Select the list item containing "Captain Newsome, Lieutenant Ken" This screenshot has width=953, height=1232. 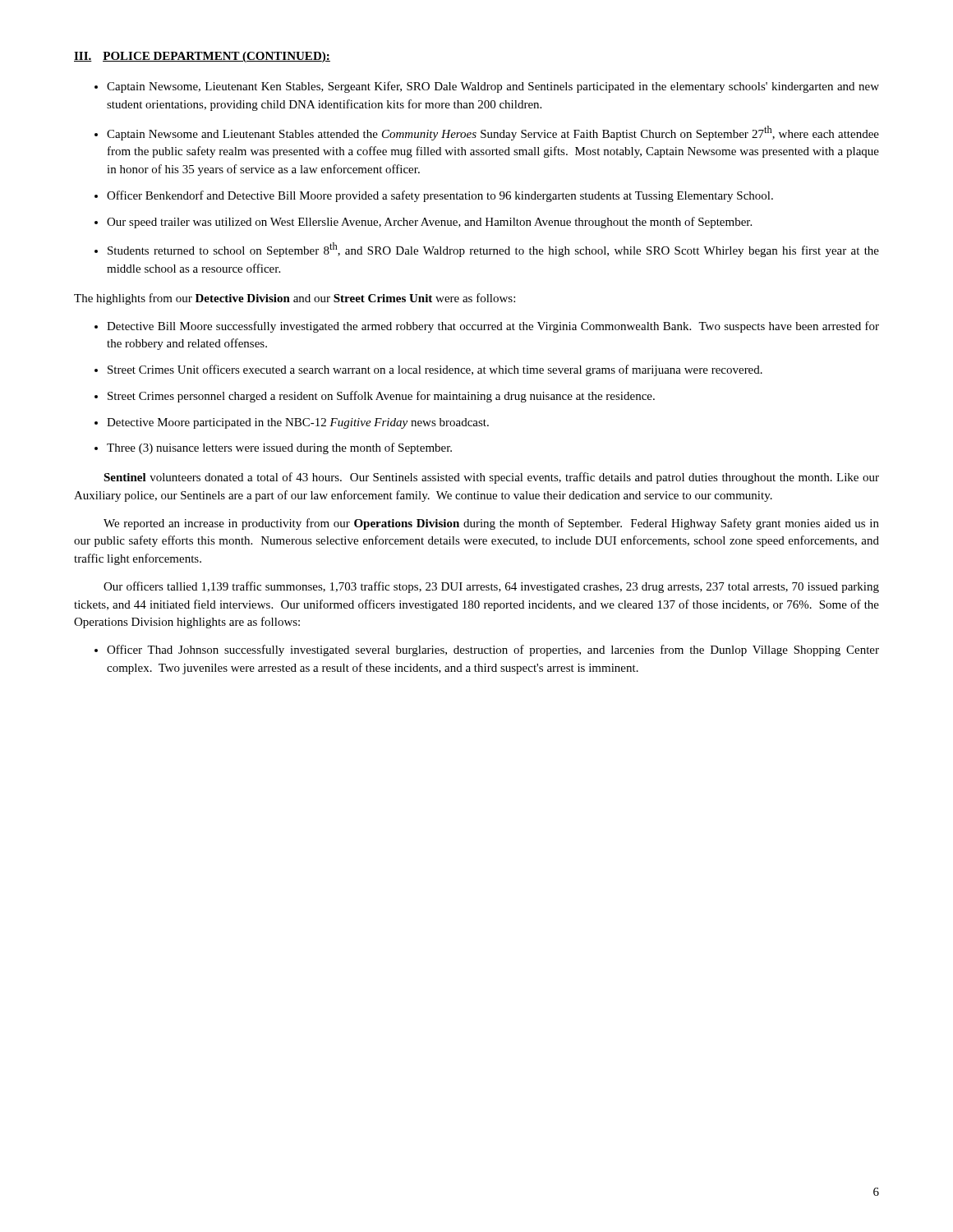coord(493,95)
